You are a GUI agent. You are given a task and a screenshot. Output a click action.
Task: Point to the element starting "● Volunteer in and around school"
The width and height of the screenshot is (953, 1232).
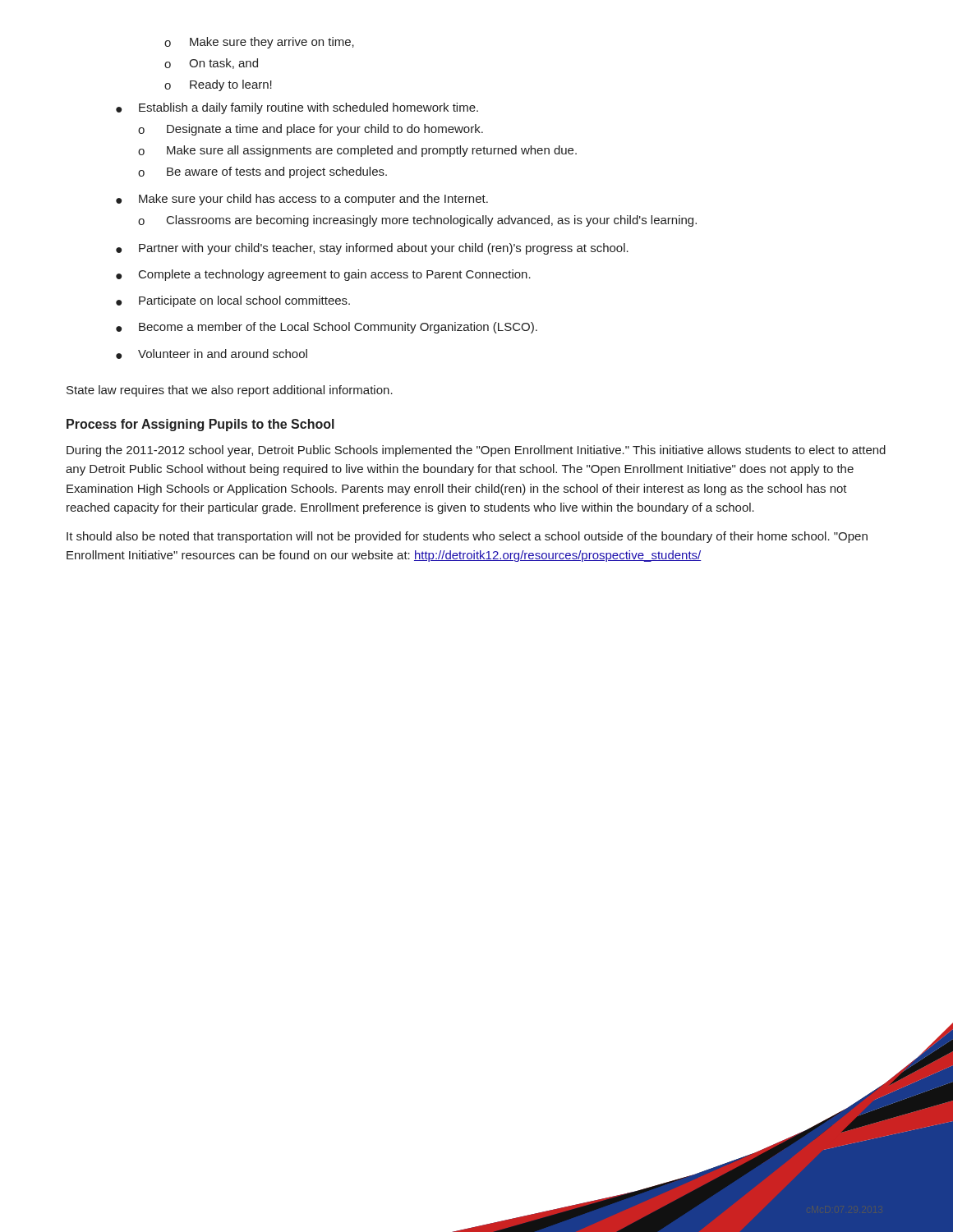point(212,354)
